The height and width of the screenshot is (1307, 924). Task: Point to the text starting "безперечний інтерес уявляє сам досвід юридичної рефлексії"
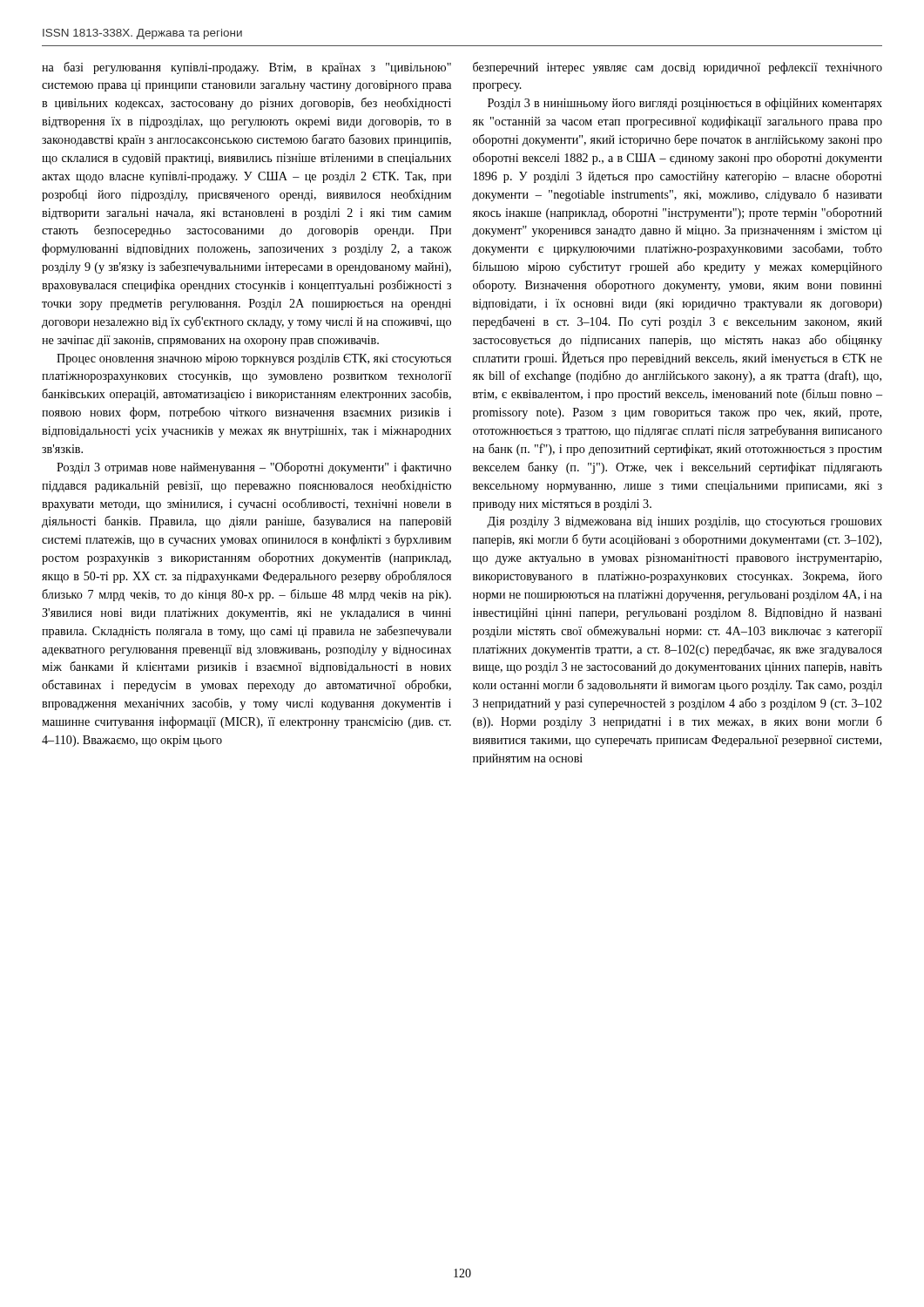(x=677, y=413)
